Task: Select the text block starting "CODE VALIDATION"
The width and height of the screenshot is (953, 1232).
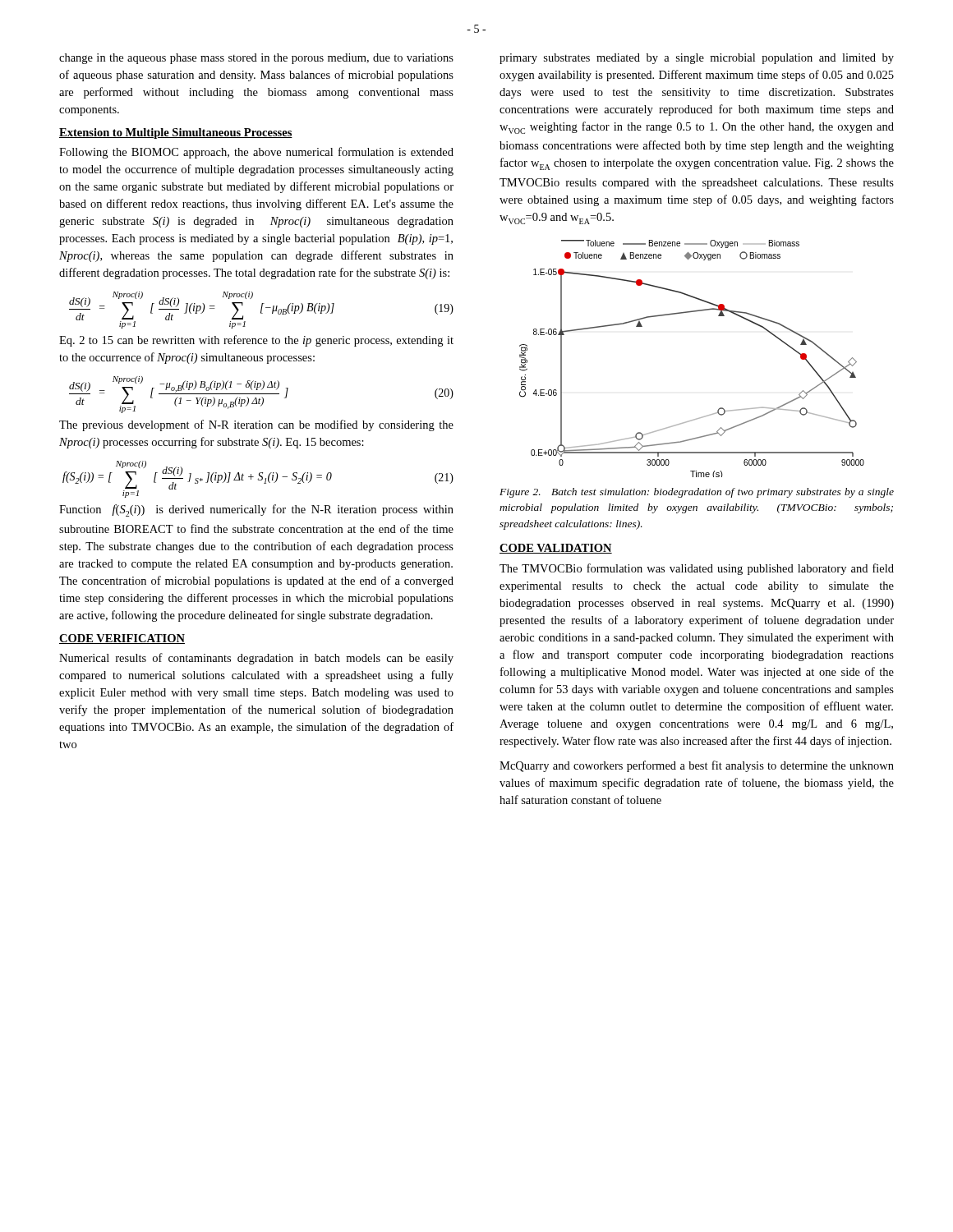Action: pyautogui.click(x=556, y=548)
